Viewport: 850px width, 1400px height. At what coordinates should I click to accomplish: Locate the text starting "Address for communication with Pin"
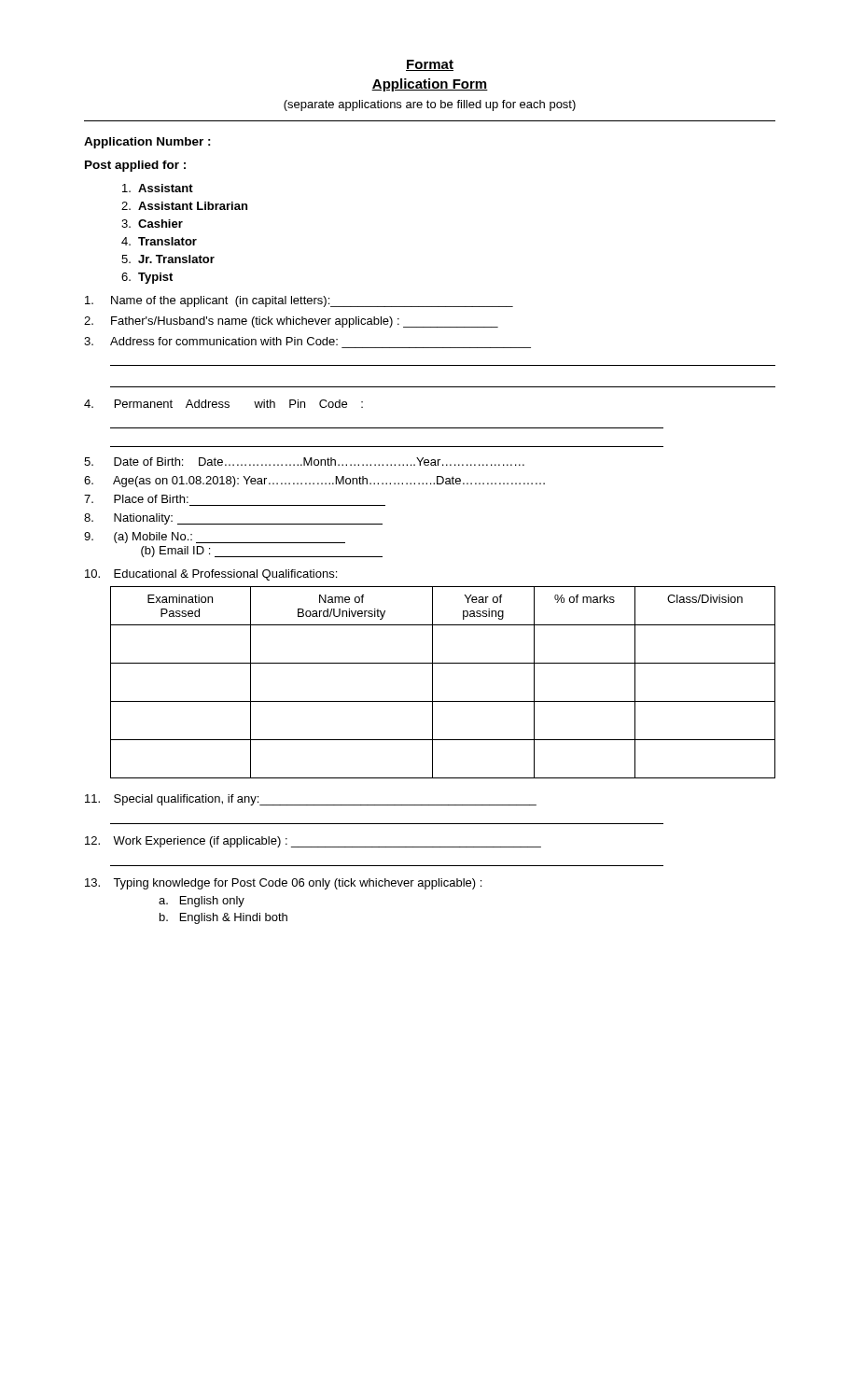[x=430, y=341]
